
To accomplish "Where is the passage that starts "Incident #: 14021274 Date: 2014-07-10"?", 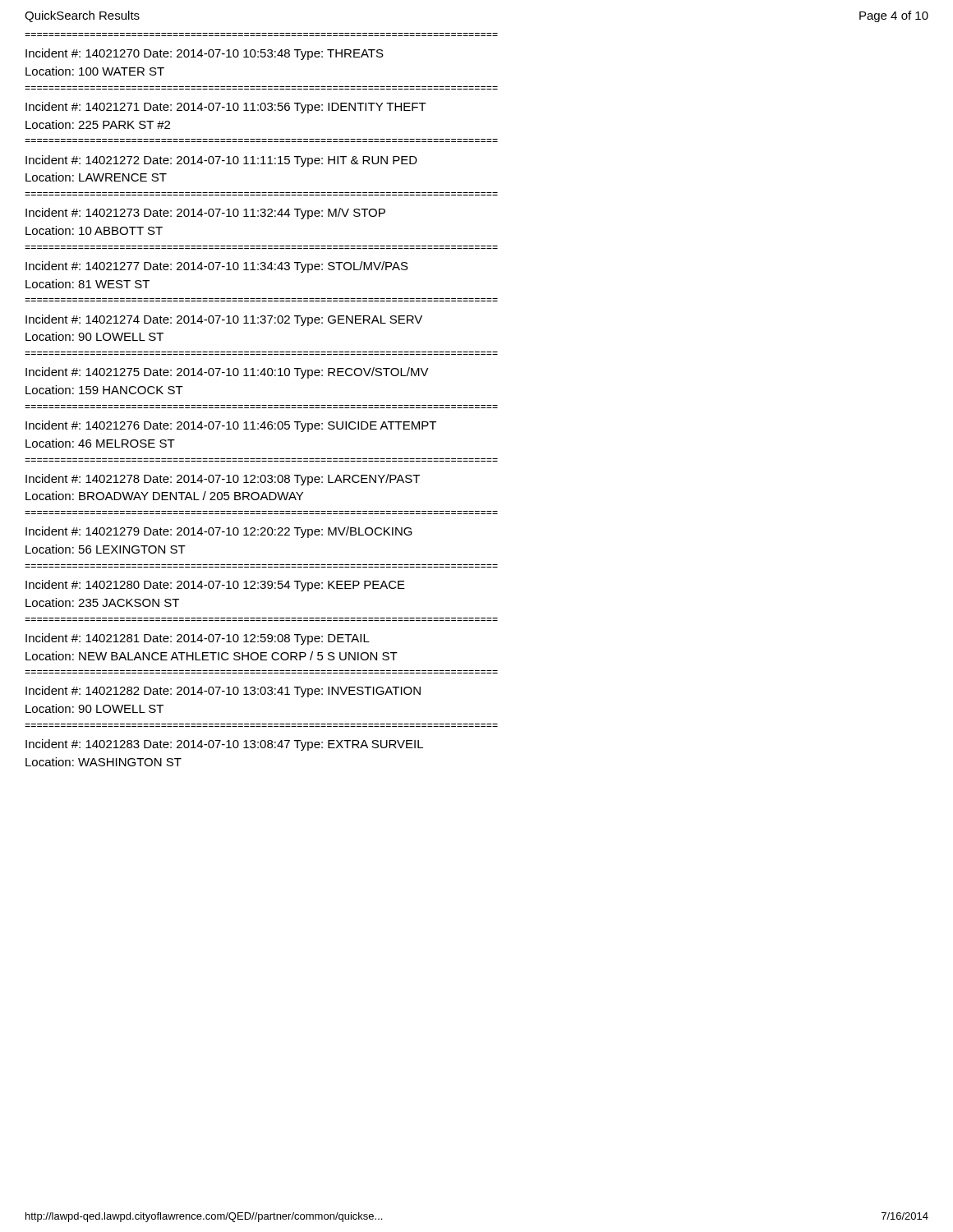I will 224,328.
